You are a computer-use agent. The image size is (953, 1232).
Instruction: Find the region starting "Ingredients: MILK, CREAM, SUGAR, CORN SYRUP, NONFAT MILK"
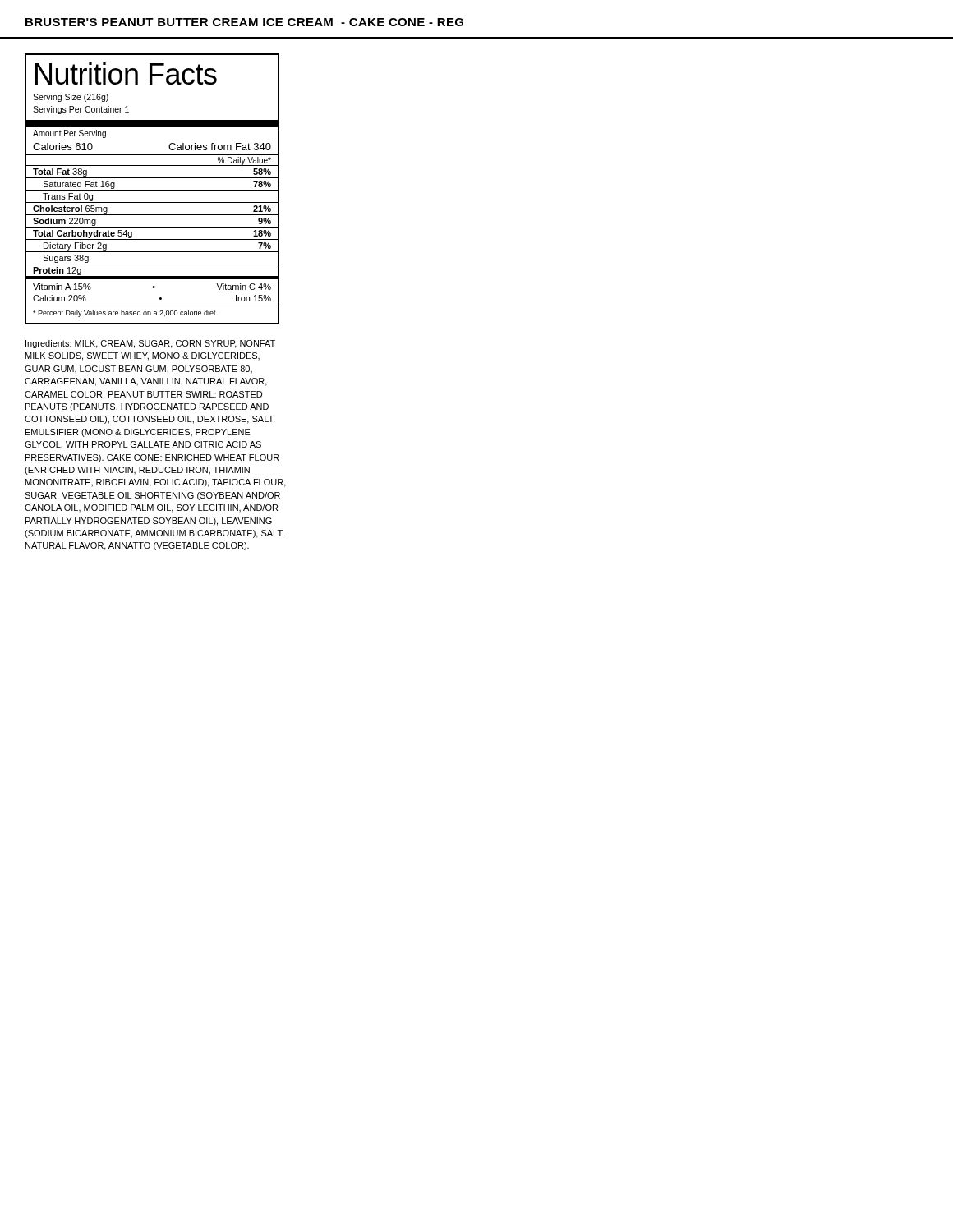(155, 445)
